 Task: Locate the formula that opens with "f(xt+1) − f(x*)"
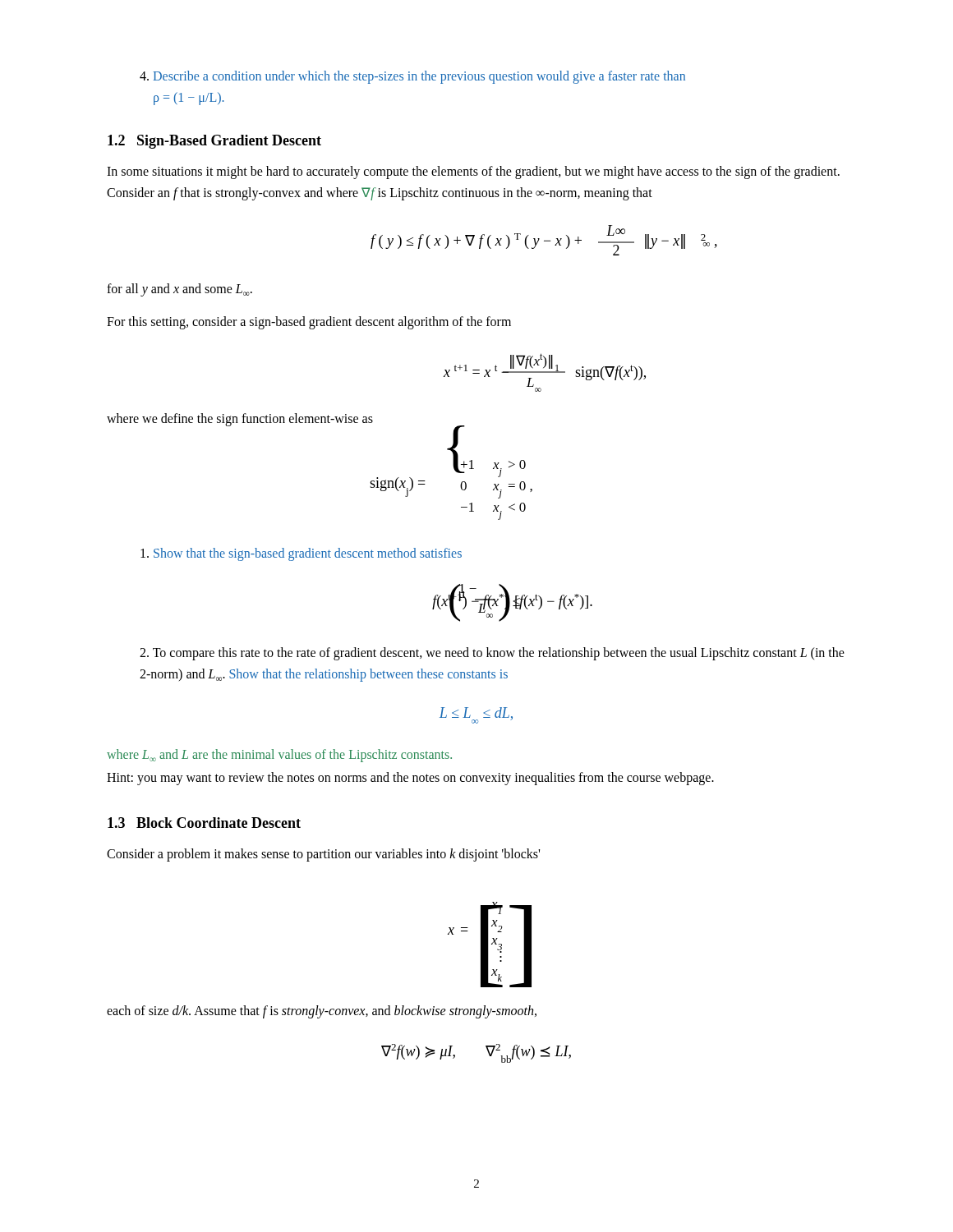click(x=476, y=598)
